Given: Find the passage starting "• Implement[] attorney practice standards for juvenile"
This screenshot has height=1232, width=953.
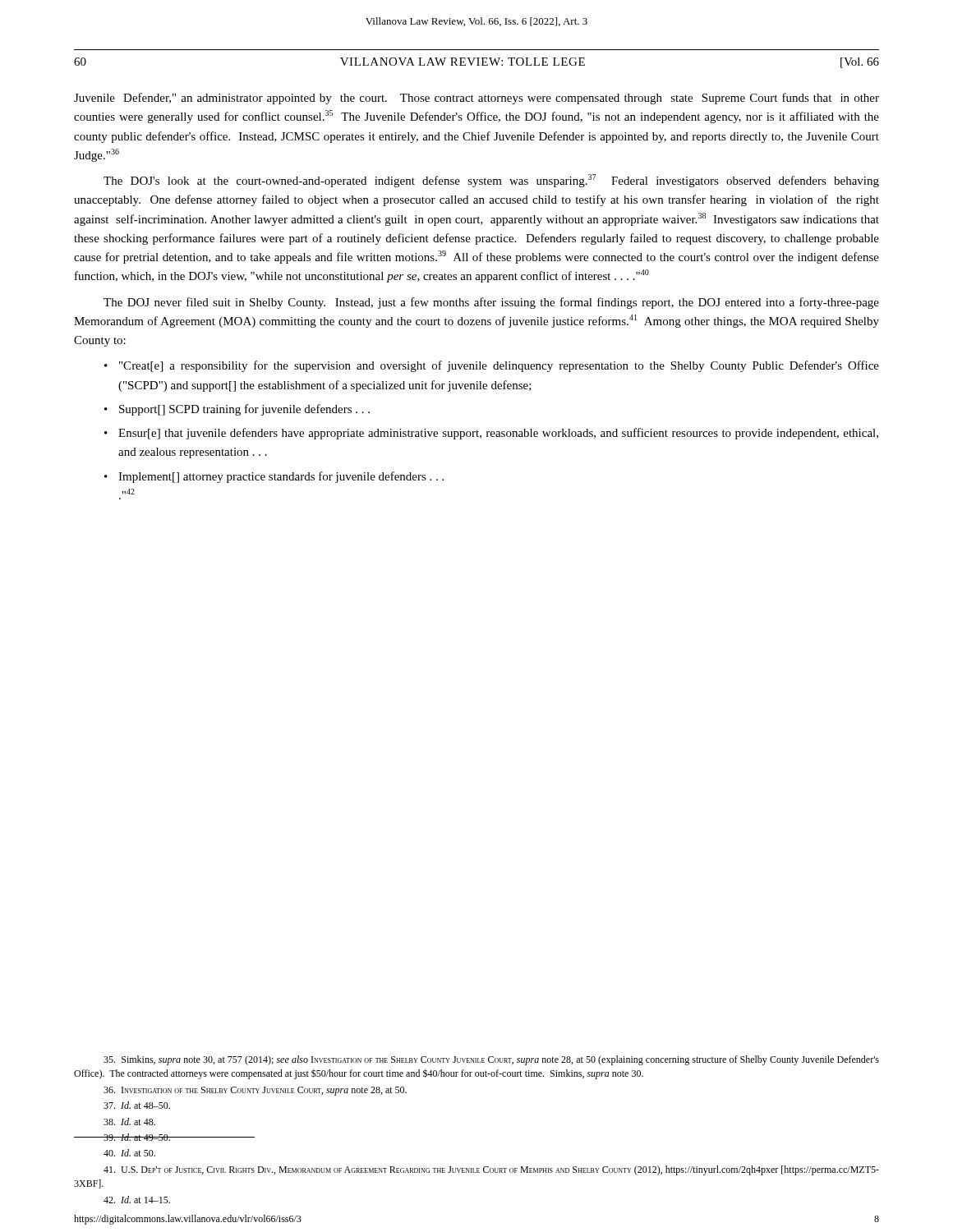Looking at the screenshot, I should point(274,477).
